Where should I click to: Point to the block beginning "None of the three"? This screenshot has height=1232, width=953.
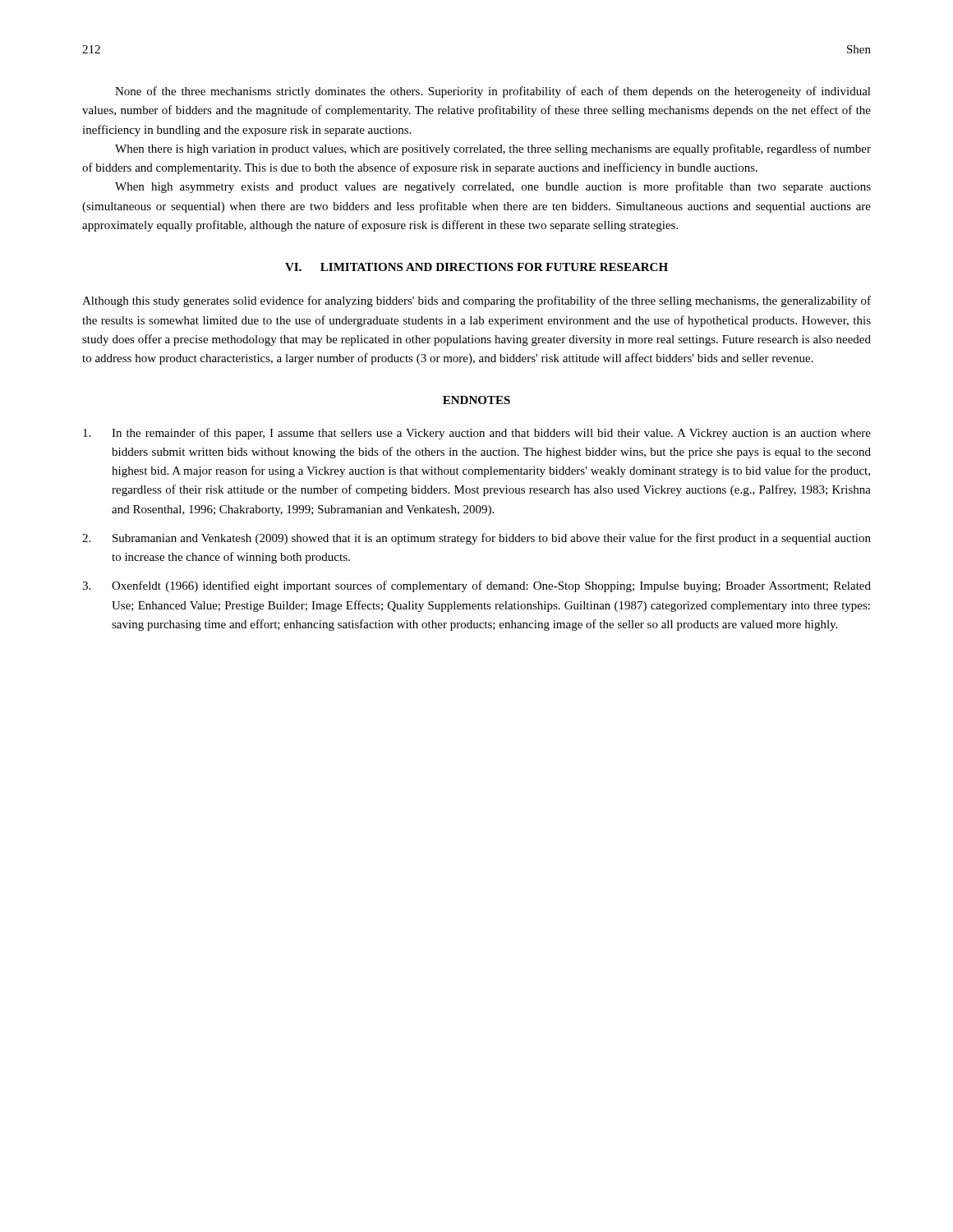click(x=476, y=111)
